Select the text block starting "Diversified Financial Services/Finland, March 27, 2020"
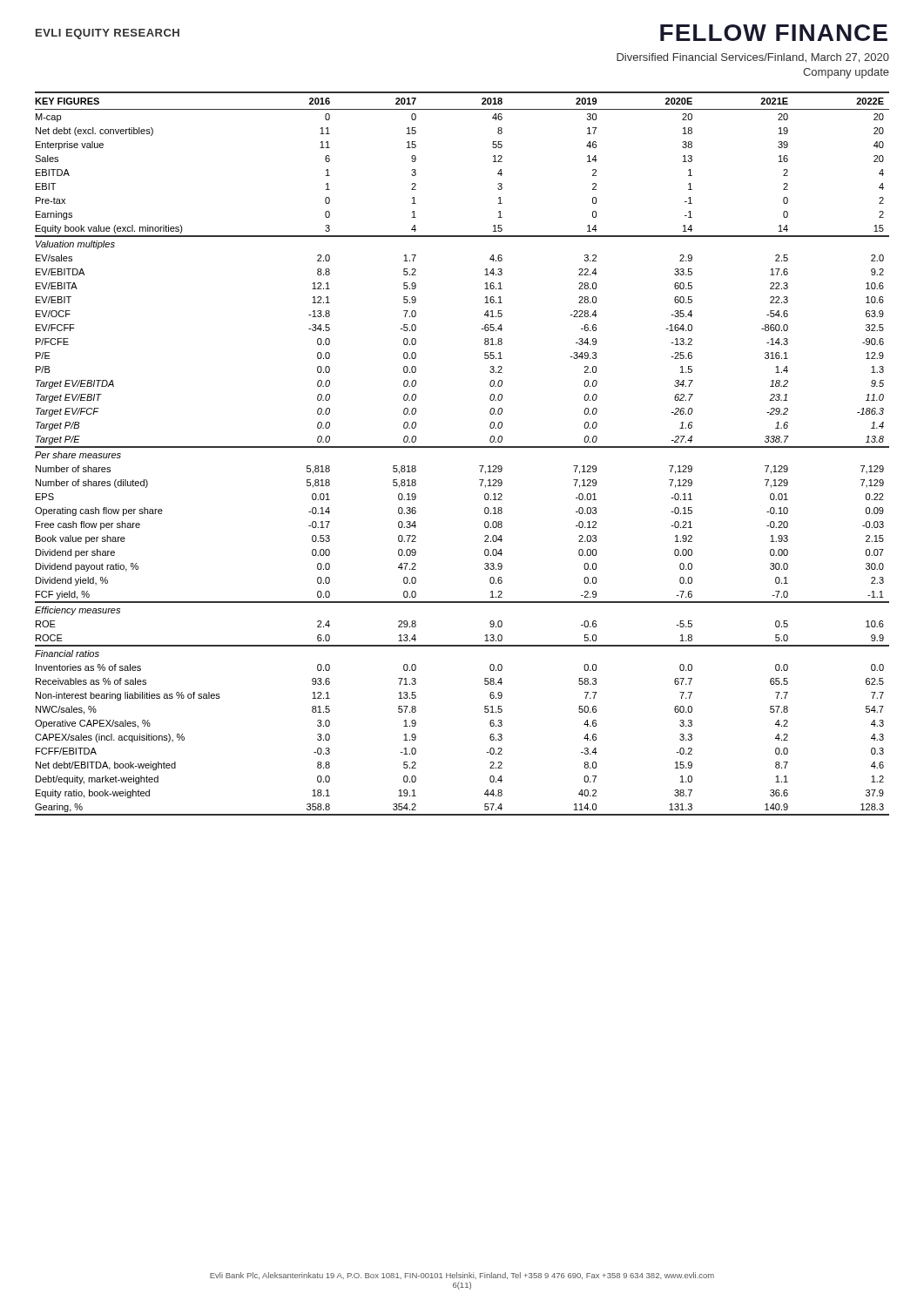924x1307 pixels. [x=753, y=57]
